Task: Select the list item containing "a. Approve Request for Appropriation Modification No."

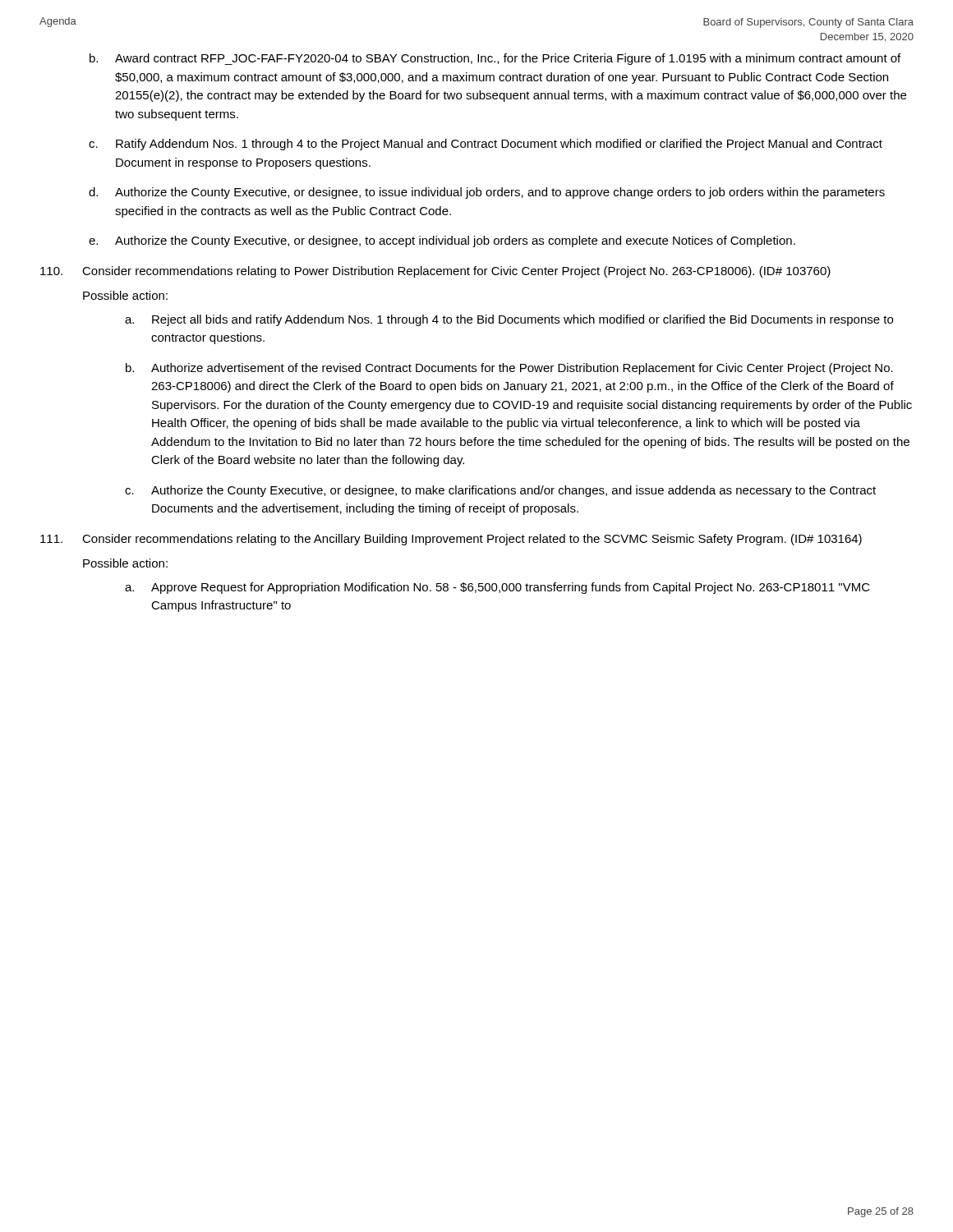Action: 519,596
